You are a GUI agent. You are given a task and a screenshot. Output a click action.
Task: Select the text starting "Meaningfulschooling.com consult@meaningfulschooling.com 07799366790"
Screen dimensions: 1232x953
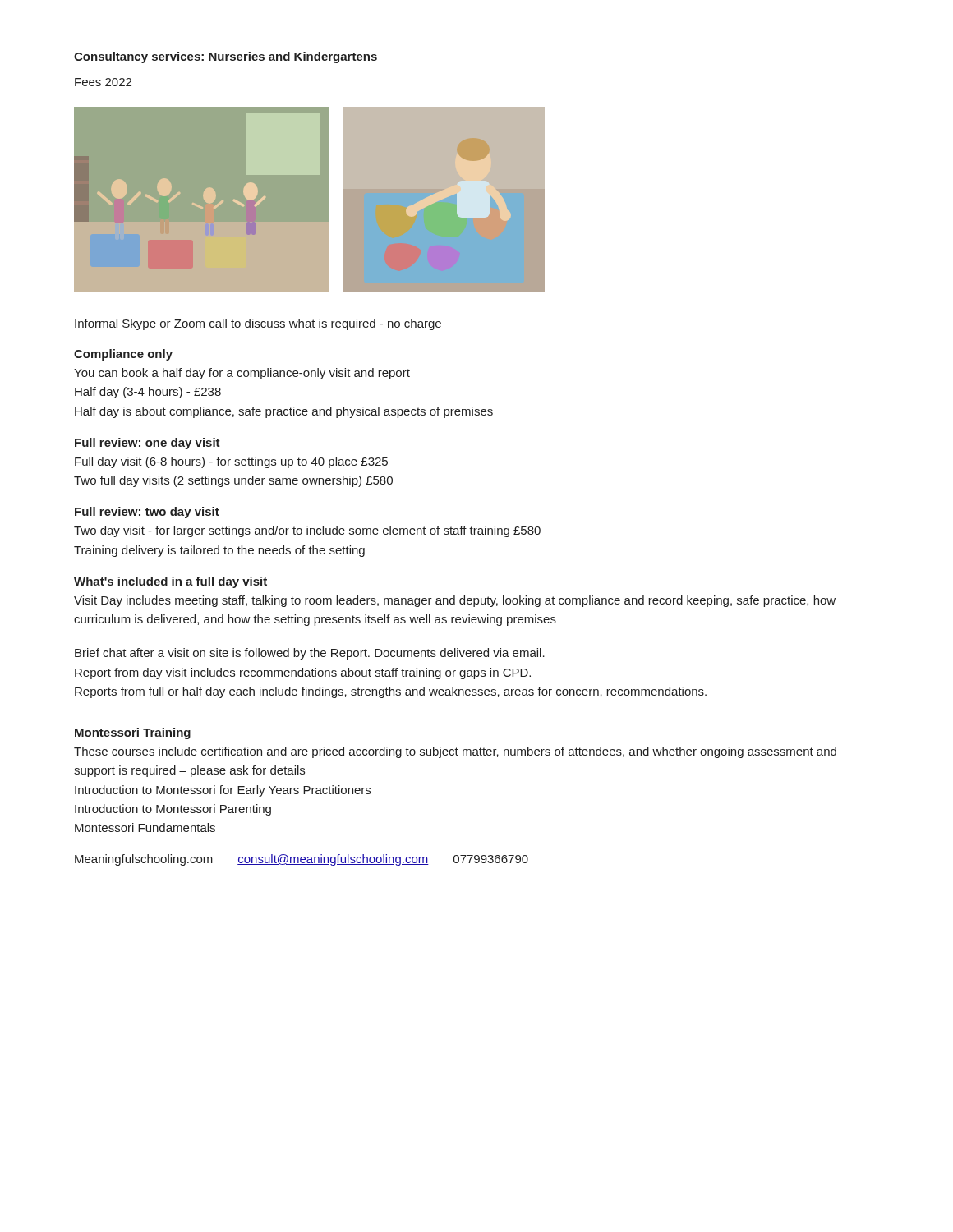(x=301, y=859)
